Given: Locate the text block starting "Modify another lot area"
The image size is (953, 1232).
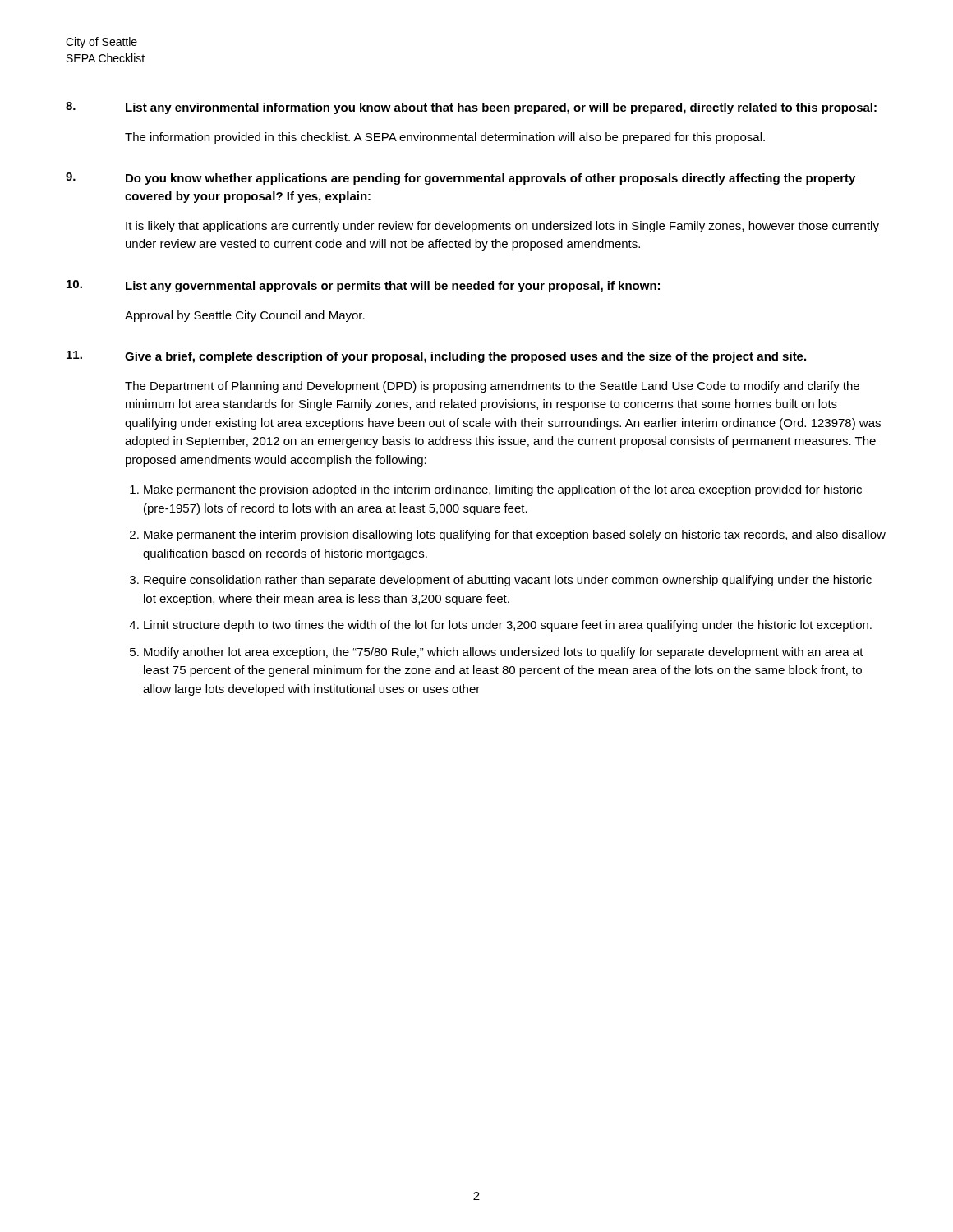Looking at the screenshot, I should coord(503,670).
